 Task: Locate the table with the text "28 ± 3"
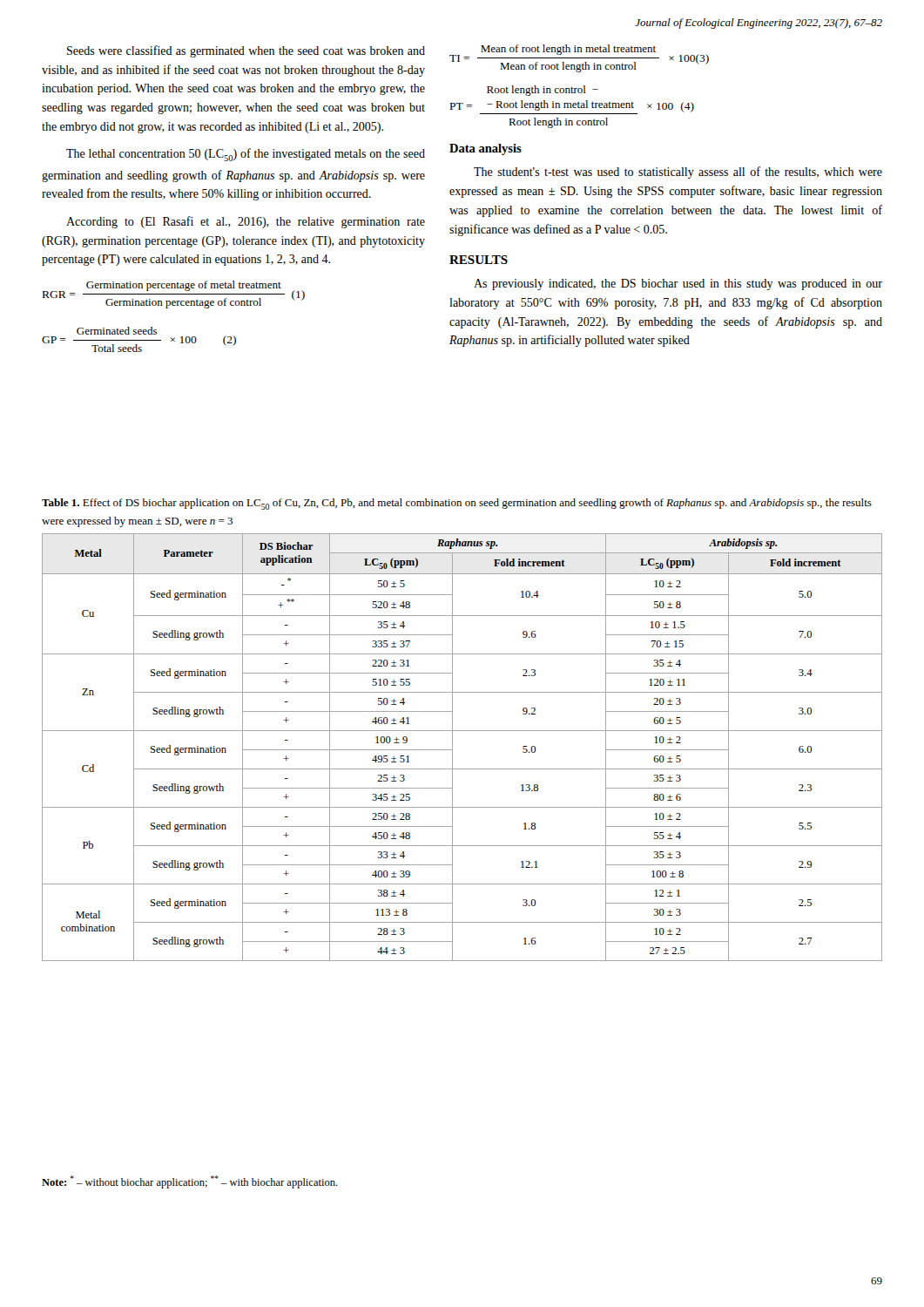pyautogui.click(x=462, y=747)
